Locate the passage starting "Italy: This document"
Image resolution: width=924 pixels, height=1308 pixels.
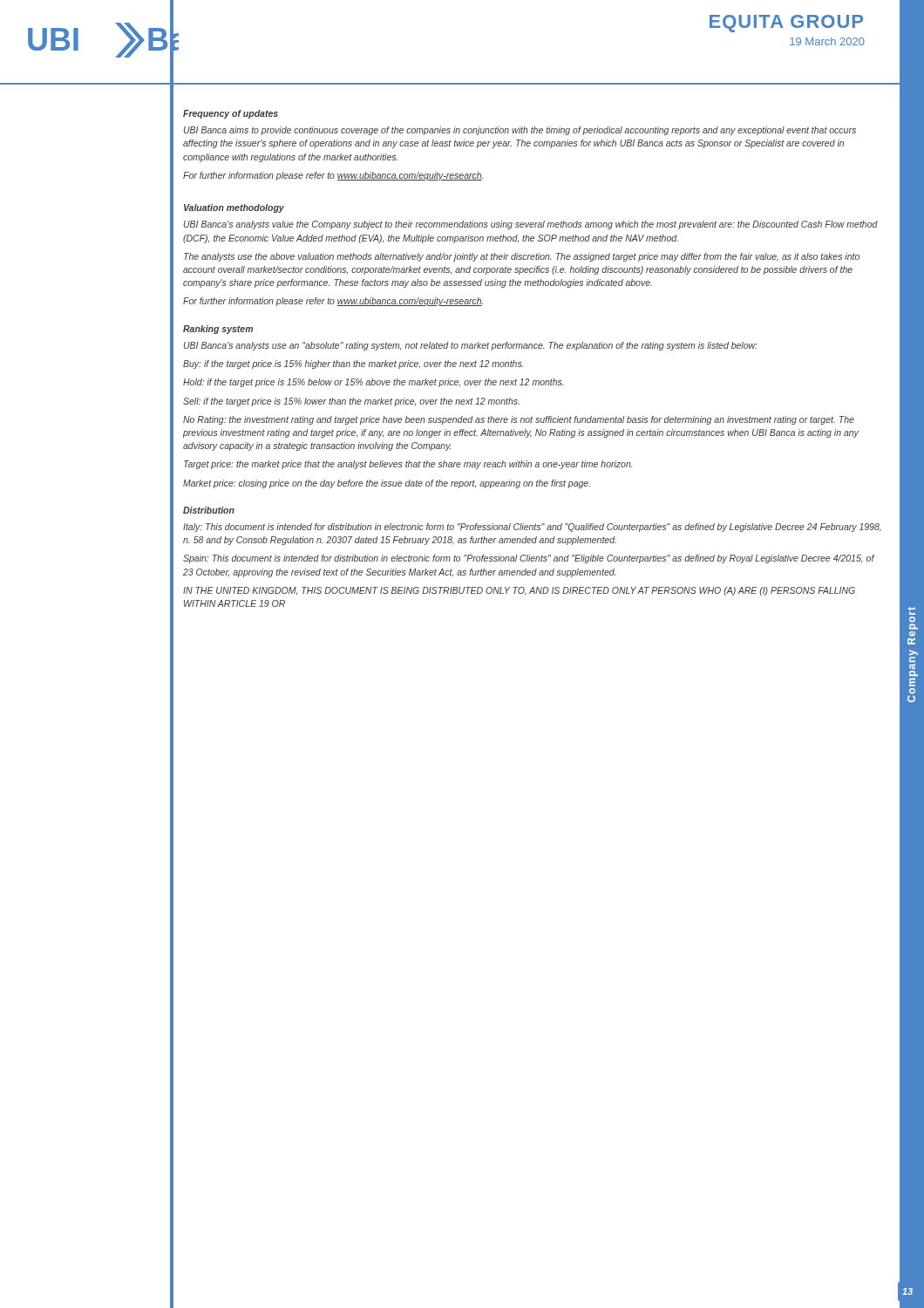point(532,533)
